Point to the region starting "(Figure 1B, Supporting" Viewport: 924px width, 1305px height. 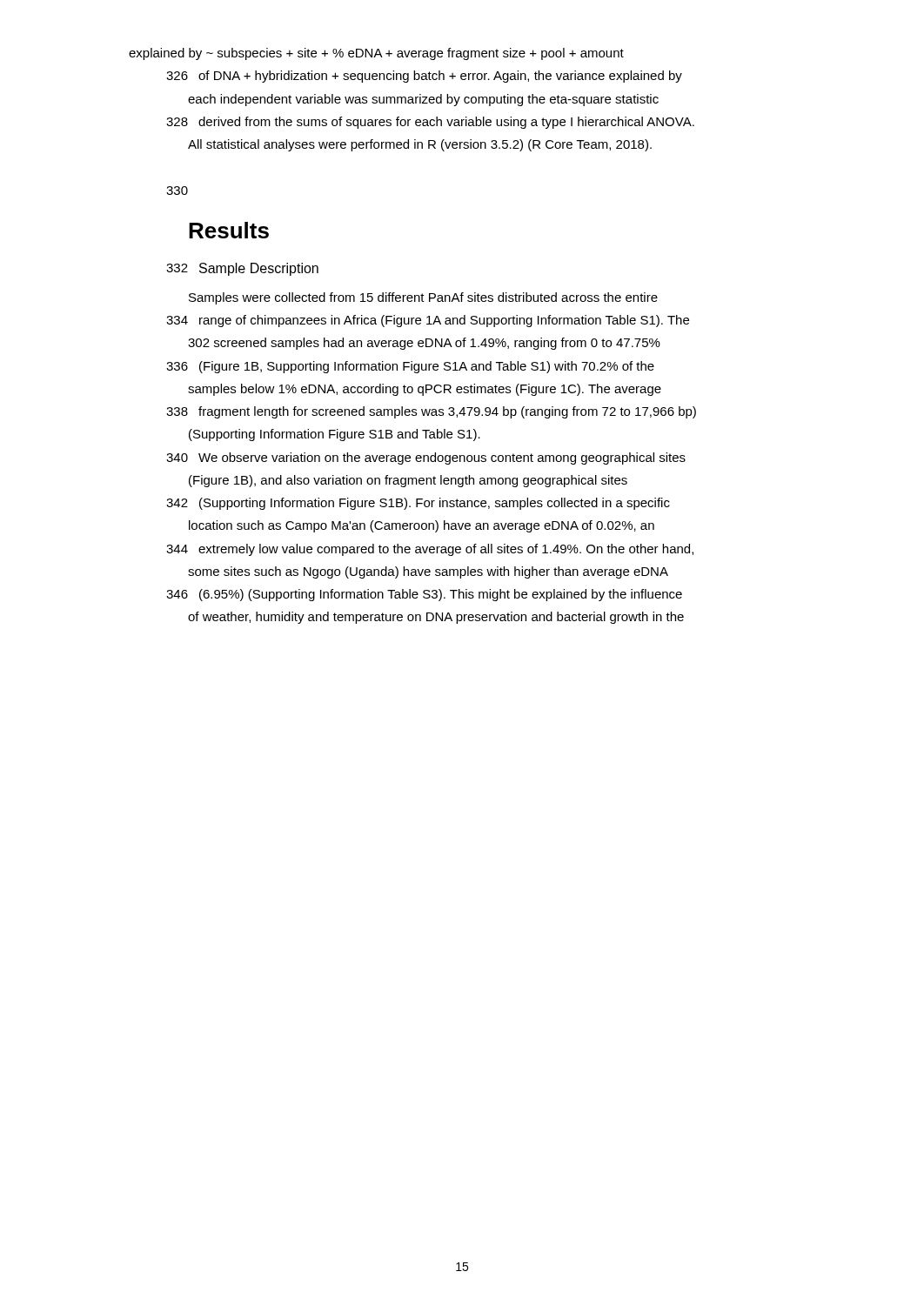click(426, 365)
